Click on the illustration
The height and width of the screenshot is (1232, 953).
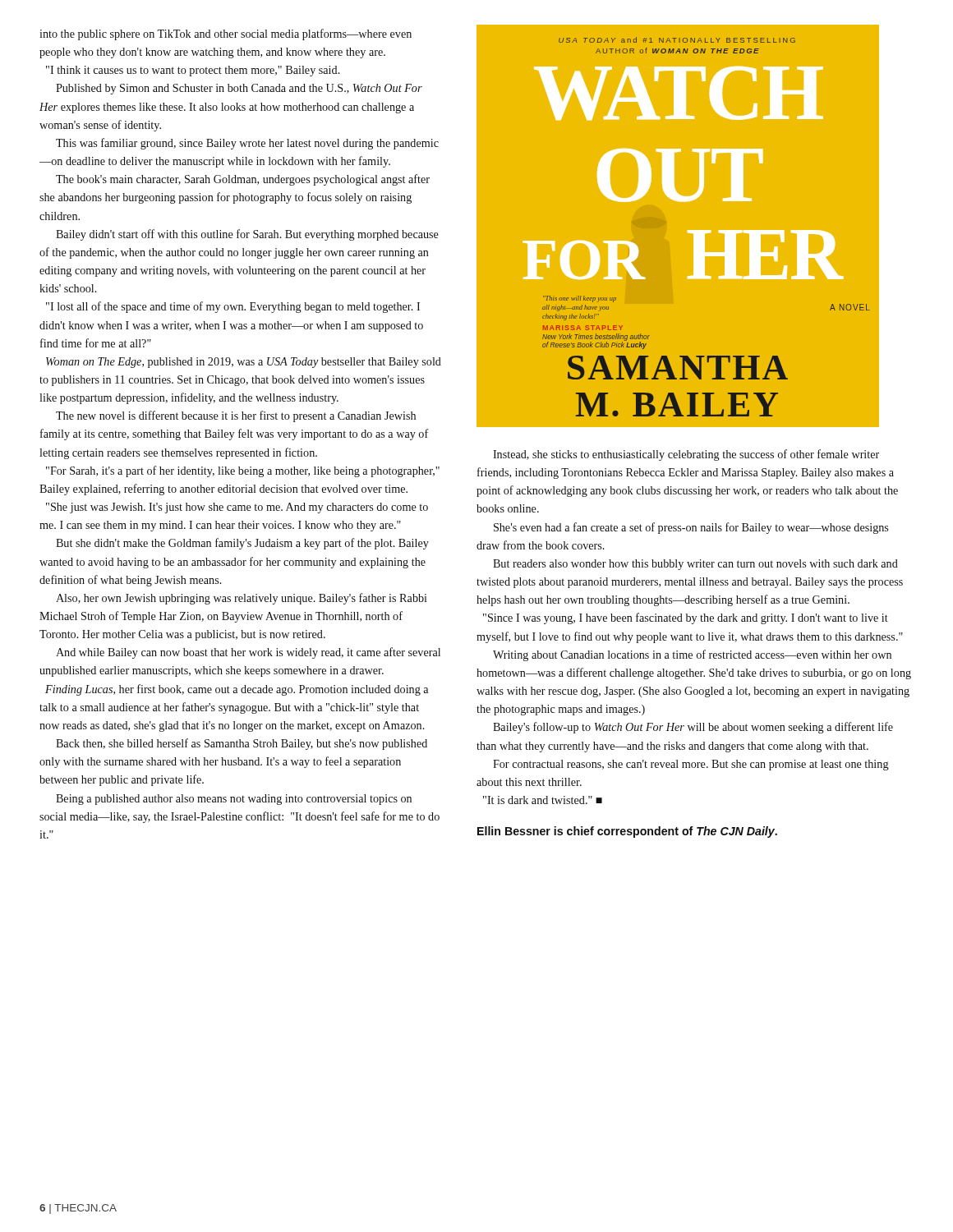[x=678, y=226]
